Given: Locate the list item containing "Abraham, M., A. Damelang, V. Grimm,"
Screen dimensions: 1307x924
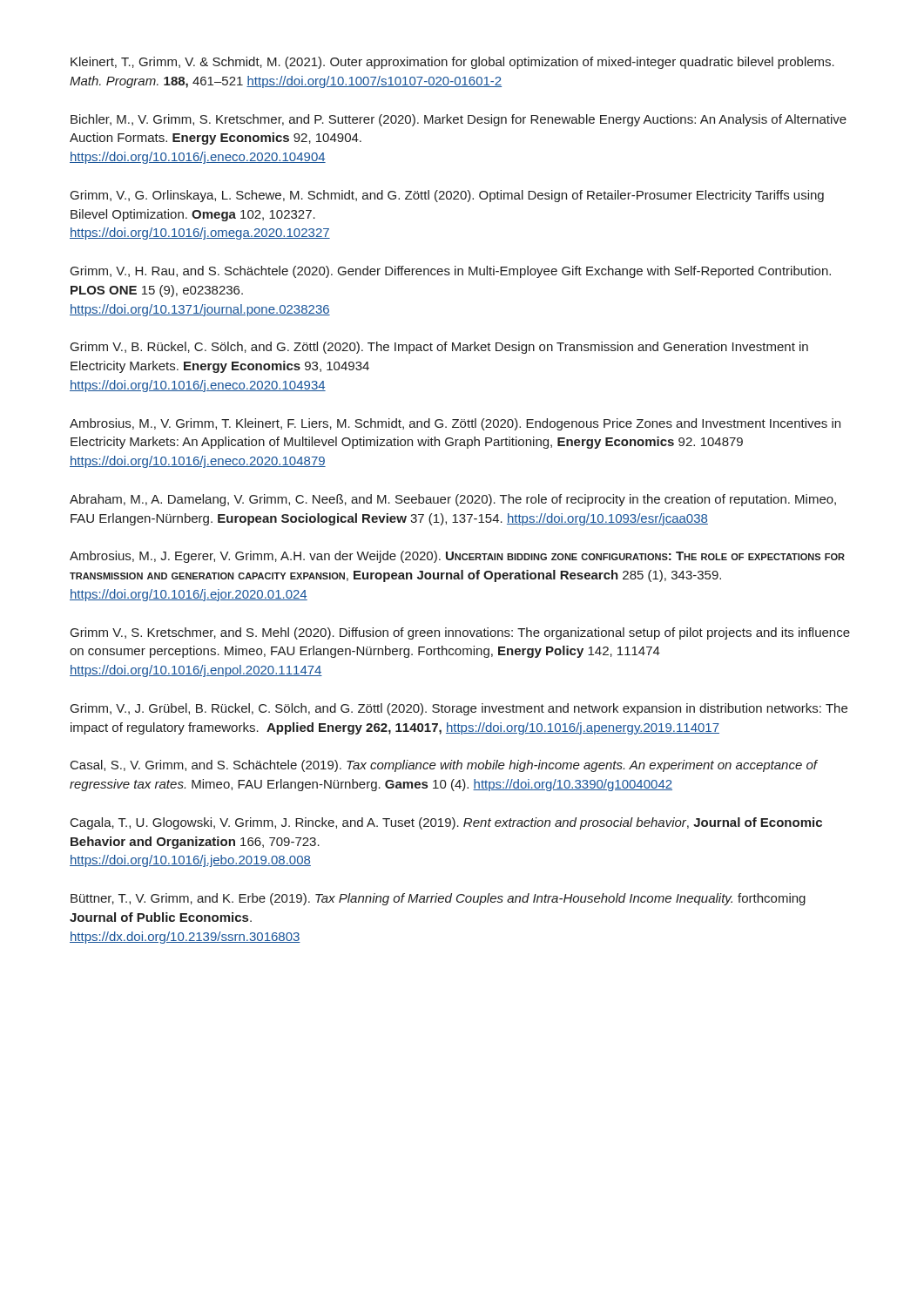Looking at the screenshot, I should pos(453,508).
